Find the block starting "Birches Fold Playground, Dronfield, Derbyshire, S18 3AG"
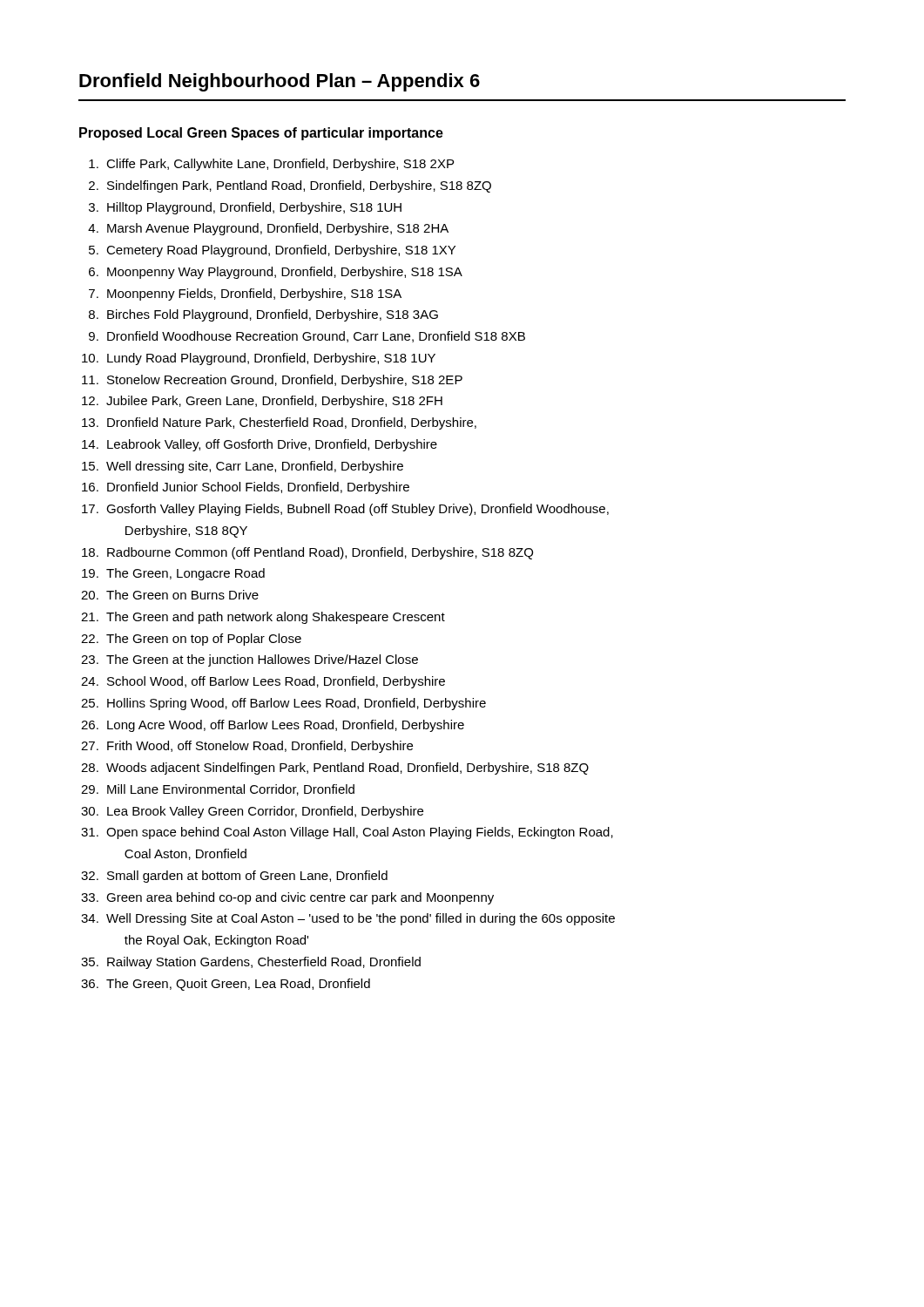The width and height of the screenshot is (924, 1307). pos(273,314)
